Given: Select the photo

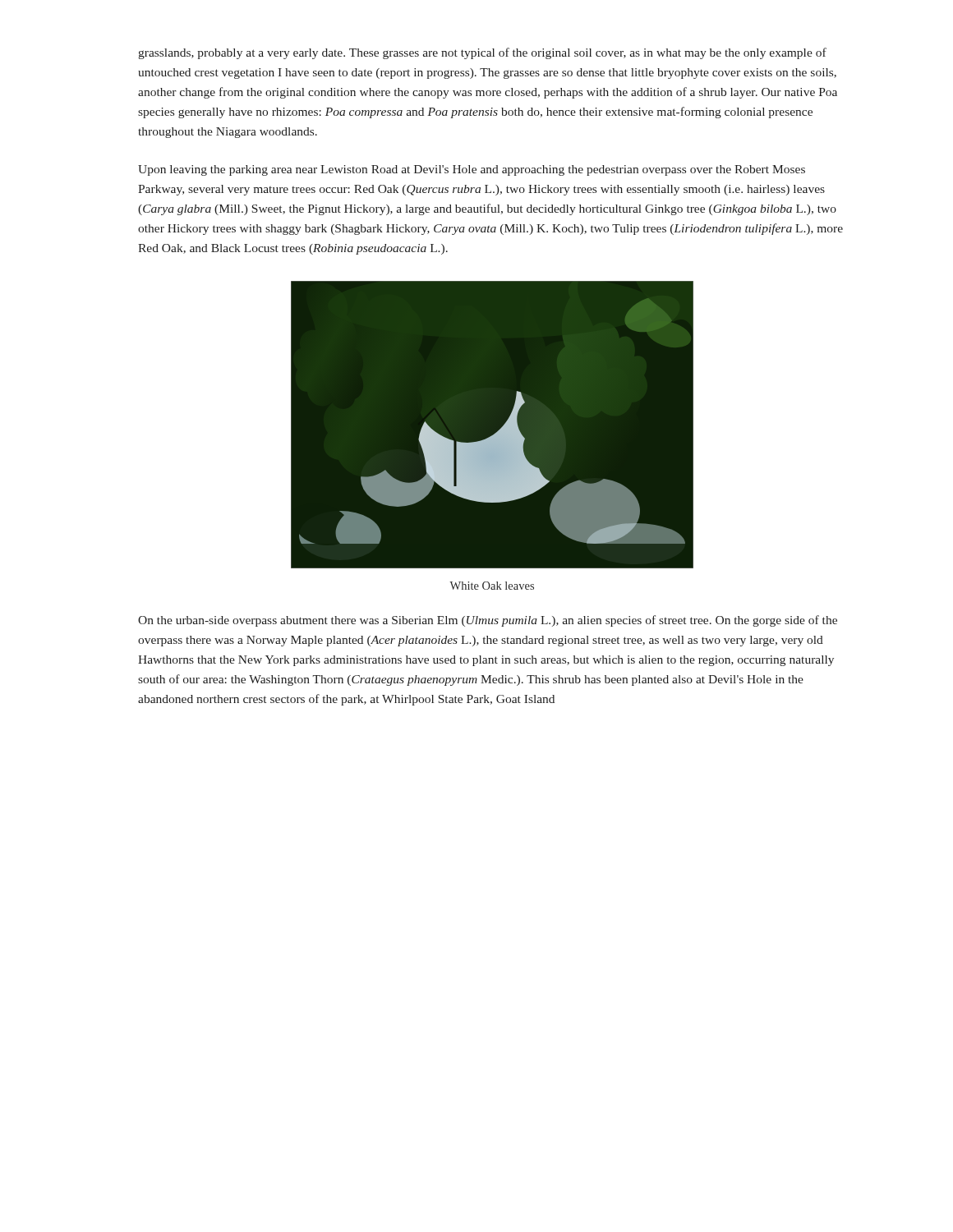Looking at the screenshot, I should [x=492, y=425].
